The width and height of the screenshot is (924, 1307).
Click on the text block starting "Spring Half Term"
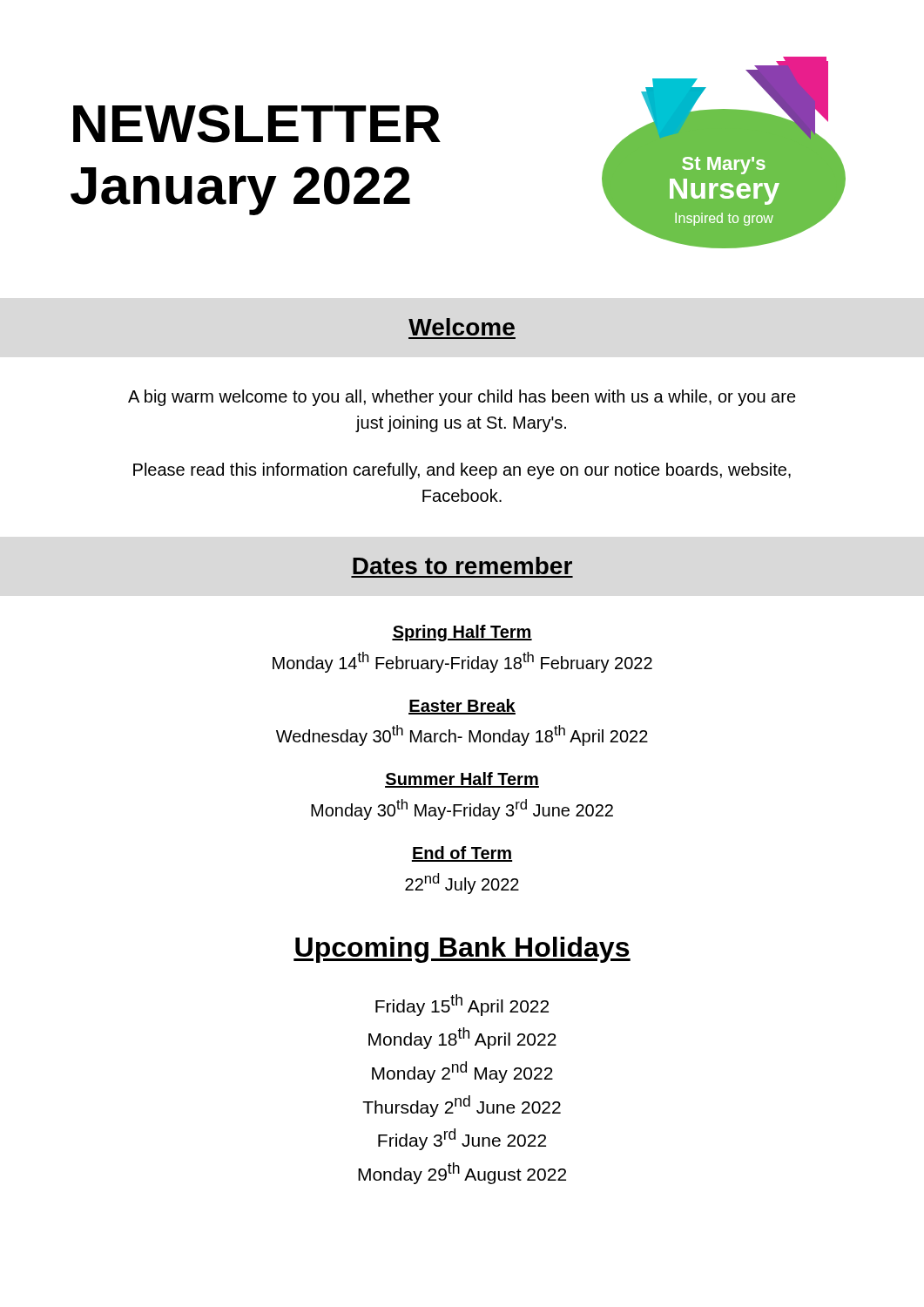tap(462, 632)
